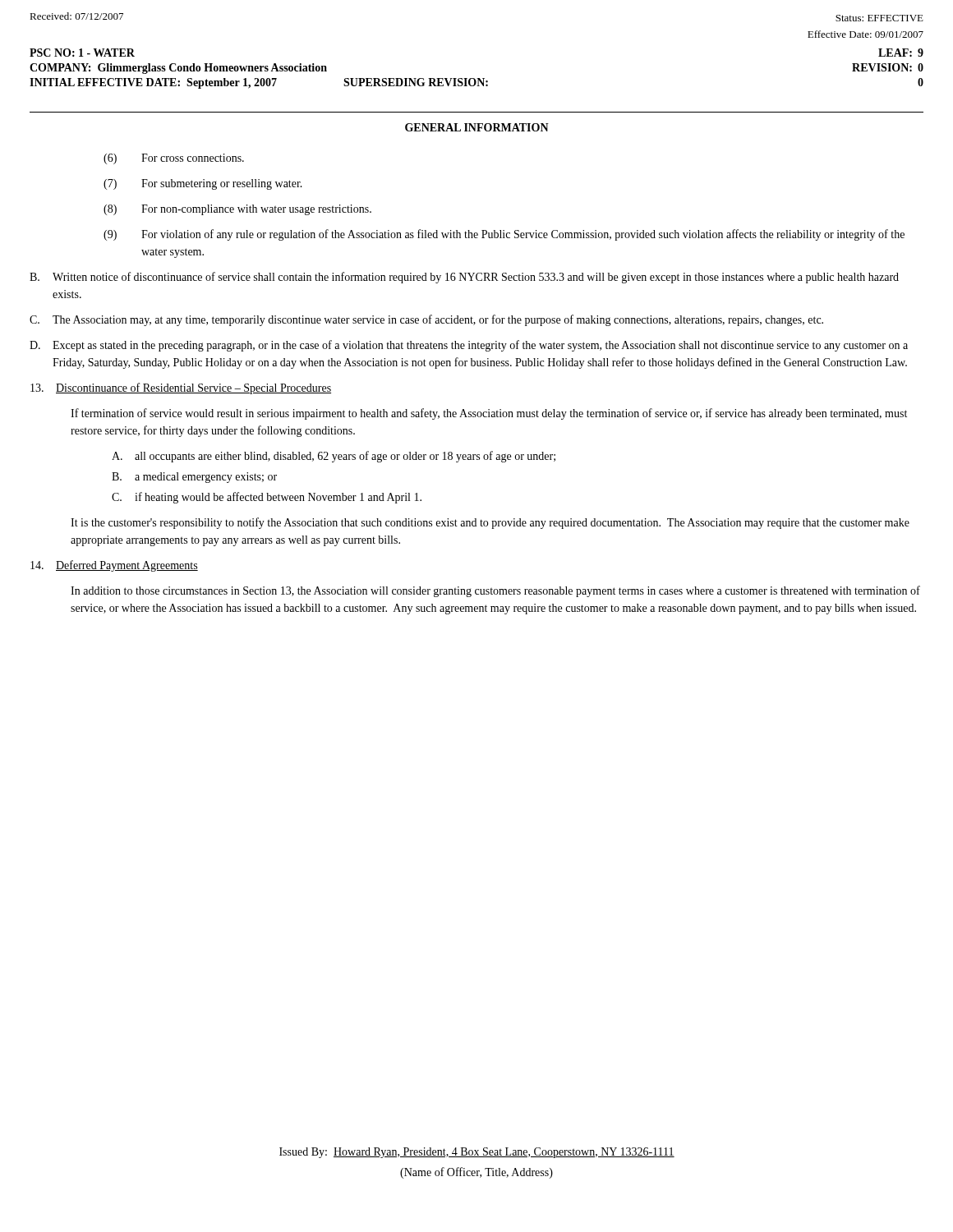Viewport: 953px width, 1232px height.
Task: Select the text starting "(7) For submetering or reselling water."
Action: (x=203, y=184)
